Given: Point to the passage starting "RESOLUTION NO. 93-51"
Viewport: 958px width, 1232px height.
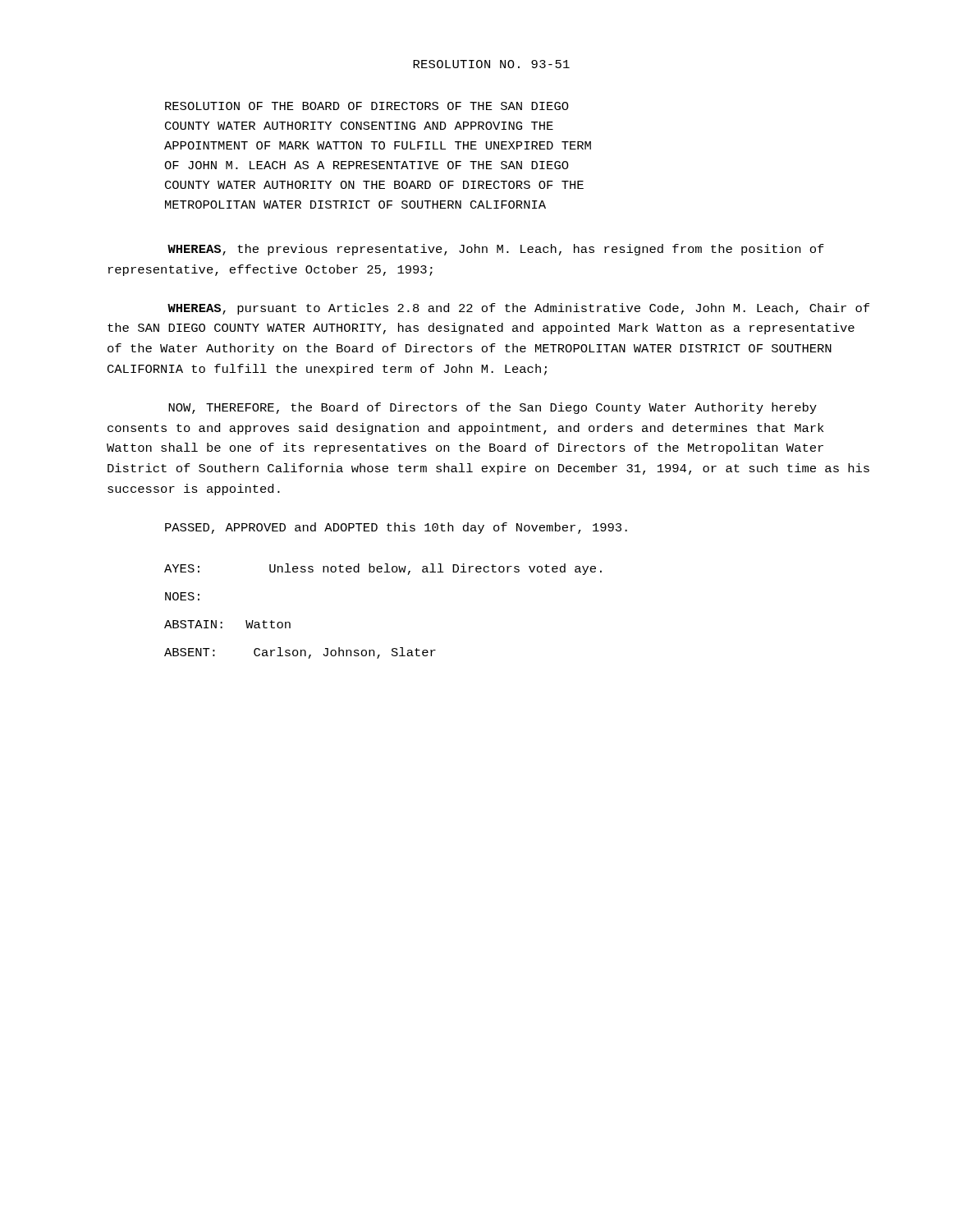Looking at the screenshot, I should tap(491, 65).
